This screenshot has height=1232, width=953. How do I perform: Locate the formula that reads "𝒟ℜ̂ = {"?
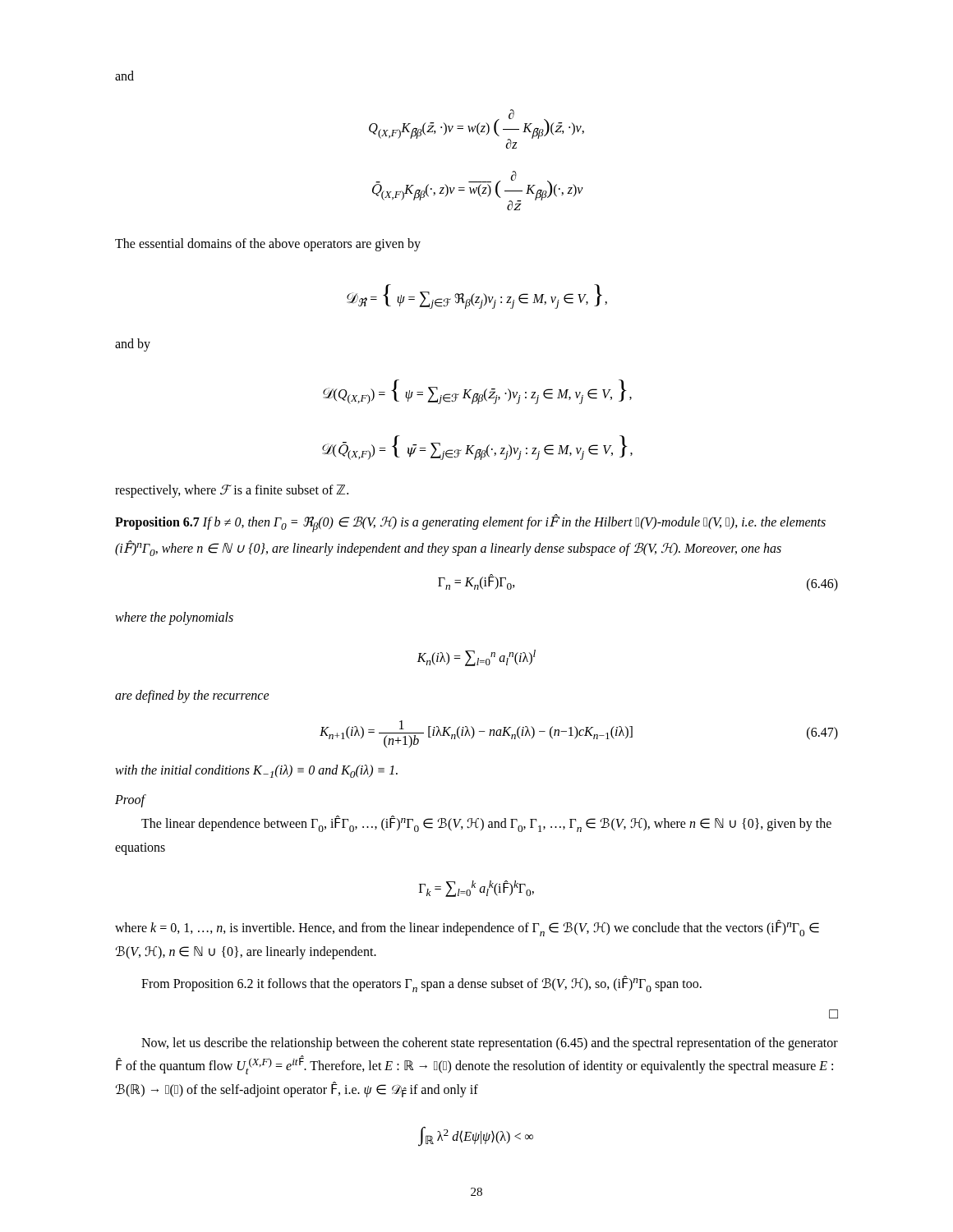click(x=476, y=294)
